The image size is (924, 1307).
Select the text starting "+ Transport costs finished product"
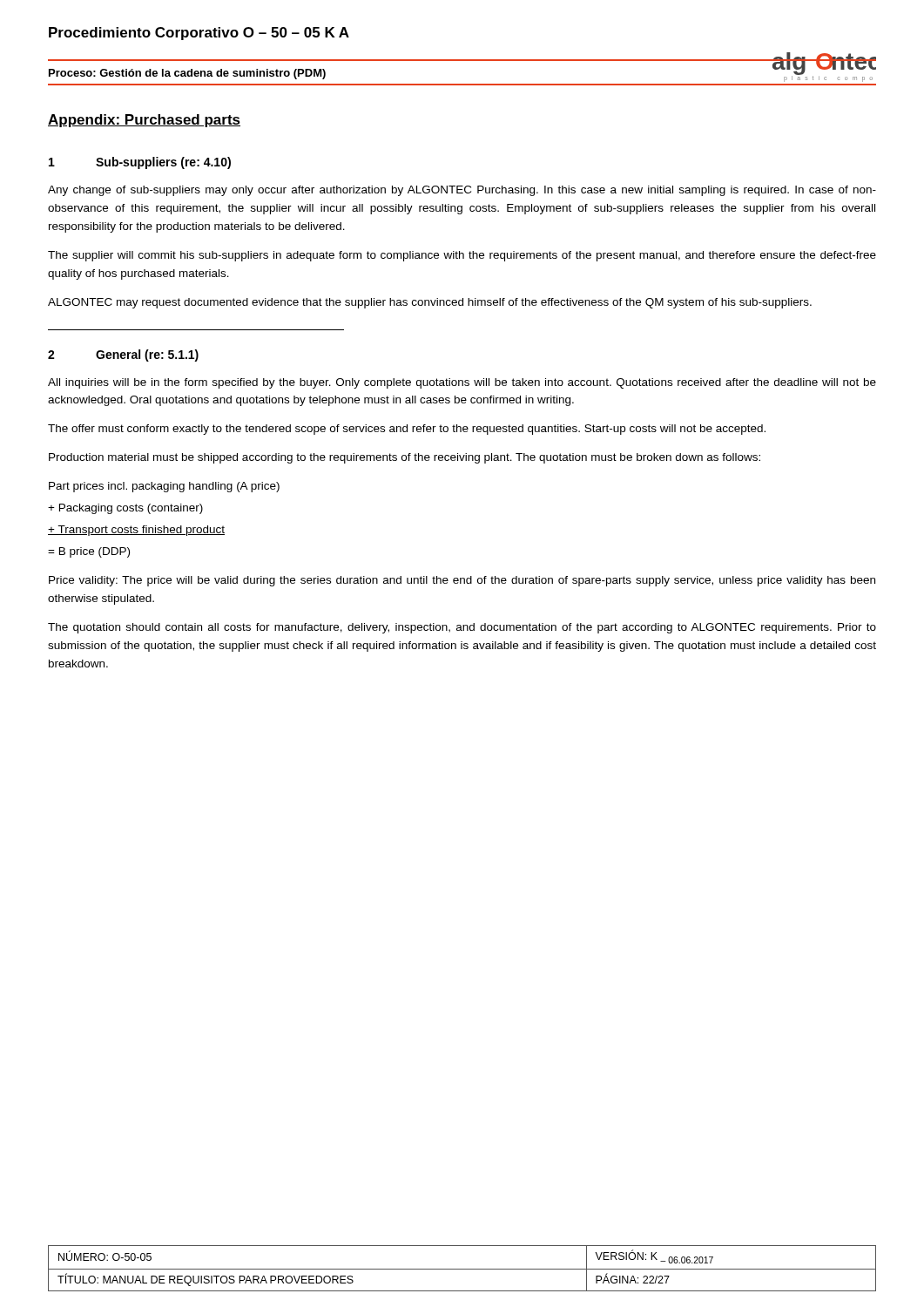pos(136,529)
